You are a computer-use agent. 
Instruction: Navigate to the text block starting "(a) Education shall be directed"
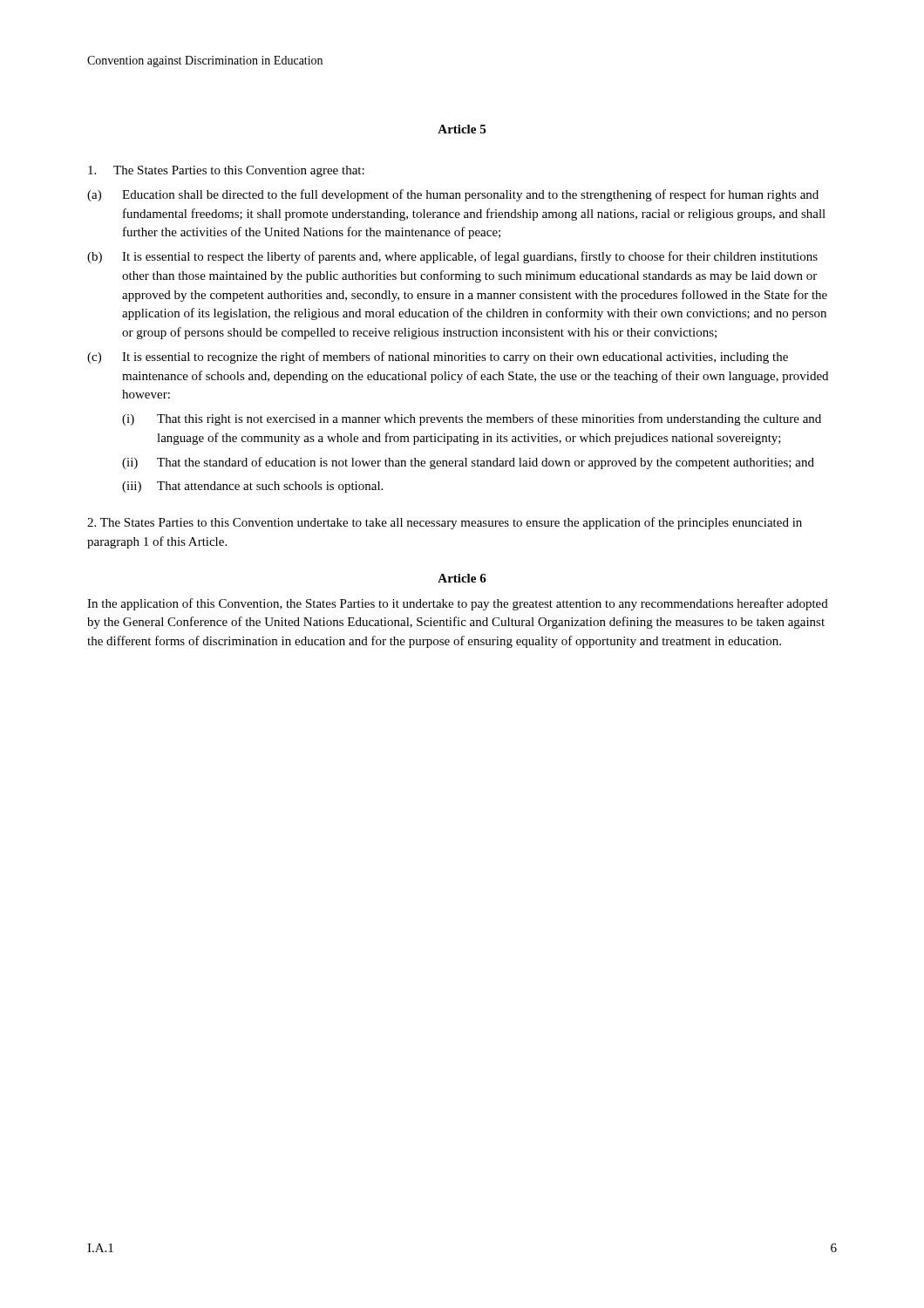point(462,214)
